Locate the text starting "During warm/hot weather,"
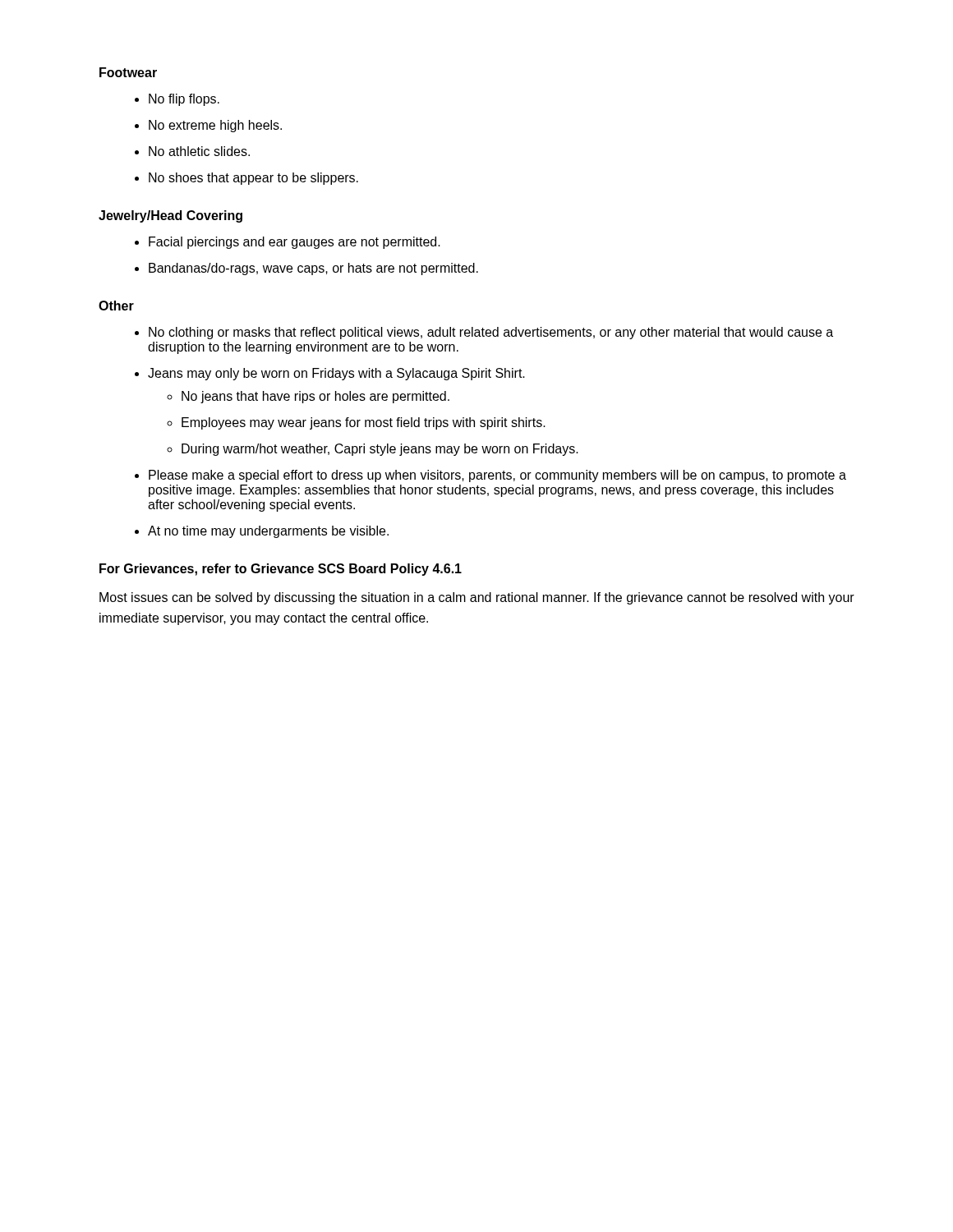 tap(518, 449)
